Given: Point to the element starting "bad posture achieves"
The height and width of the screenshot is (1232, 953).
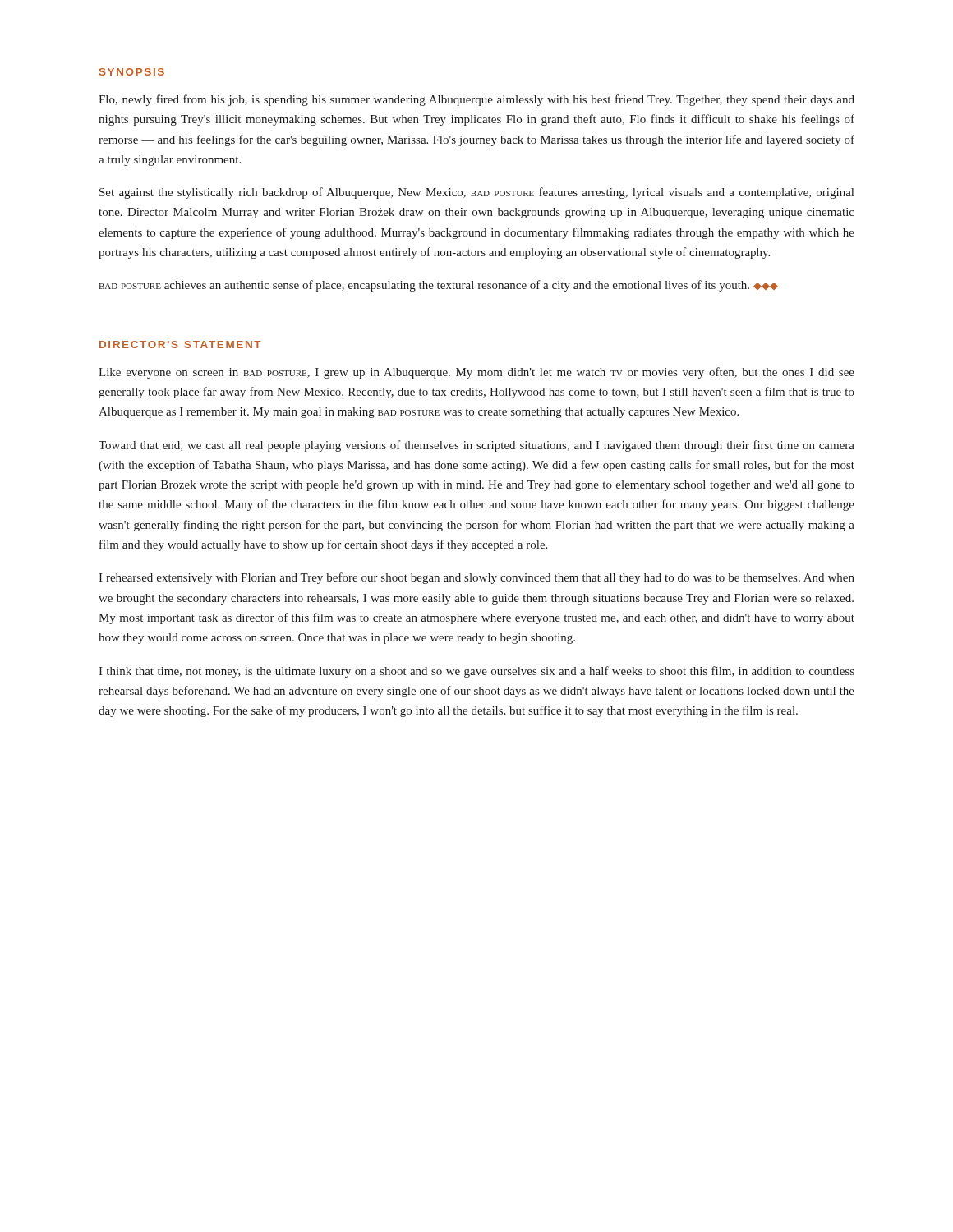Looking at the screenshot, I should click(438, 285).
